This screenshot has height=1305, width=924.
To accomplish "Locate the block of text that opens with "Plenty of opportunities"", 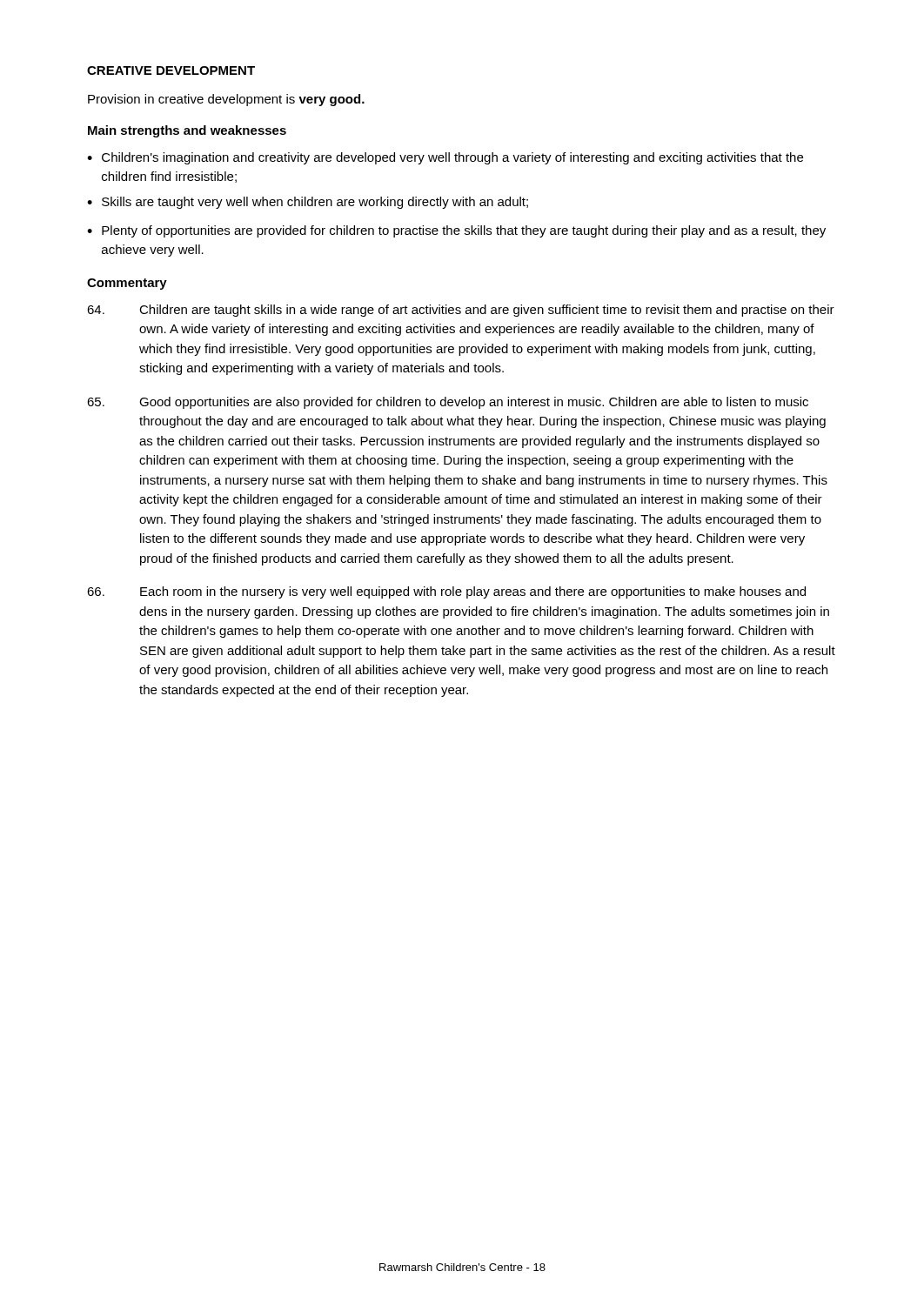I will 469,240.
